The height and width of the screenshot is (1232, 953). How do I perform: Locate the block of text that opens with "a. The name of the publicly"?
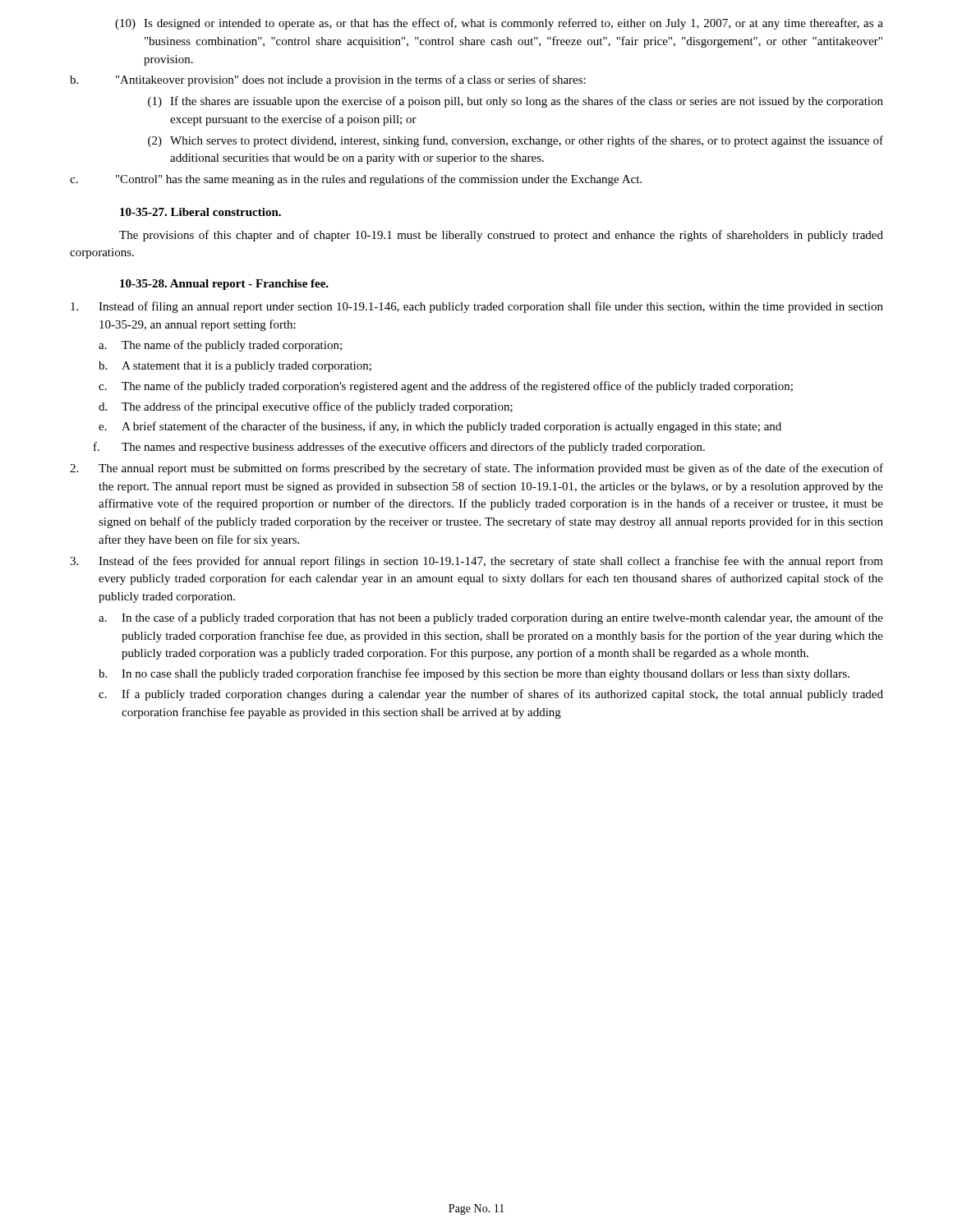click(220, 346)
